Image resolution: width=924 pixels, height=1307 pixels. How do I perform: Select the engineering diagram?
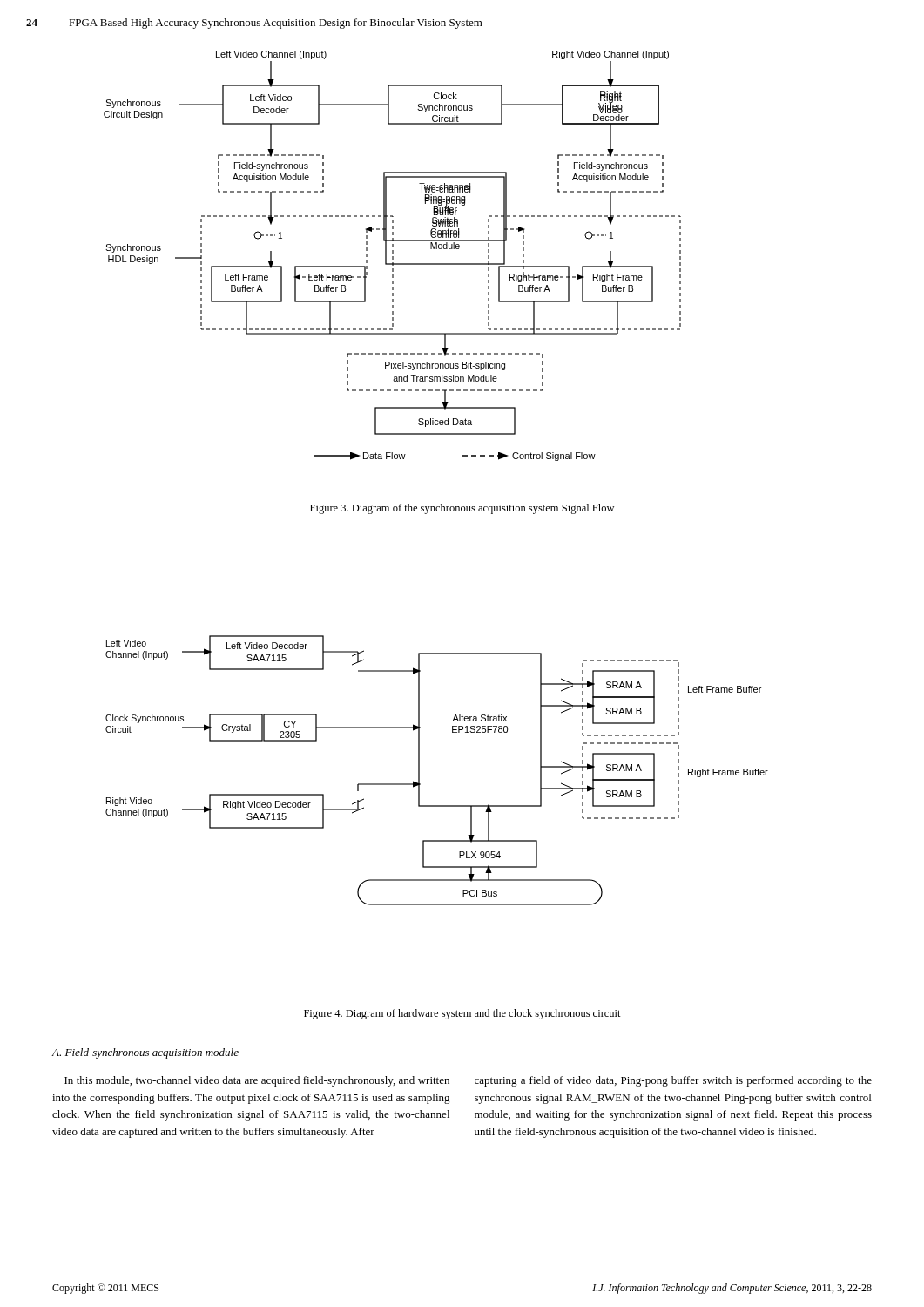(x=462, y=749)
